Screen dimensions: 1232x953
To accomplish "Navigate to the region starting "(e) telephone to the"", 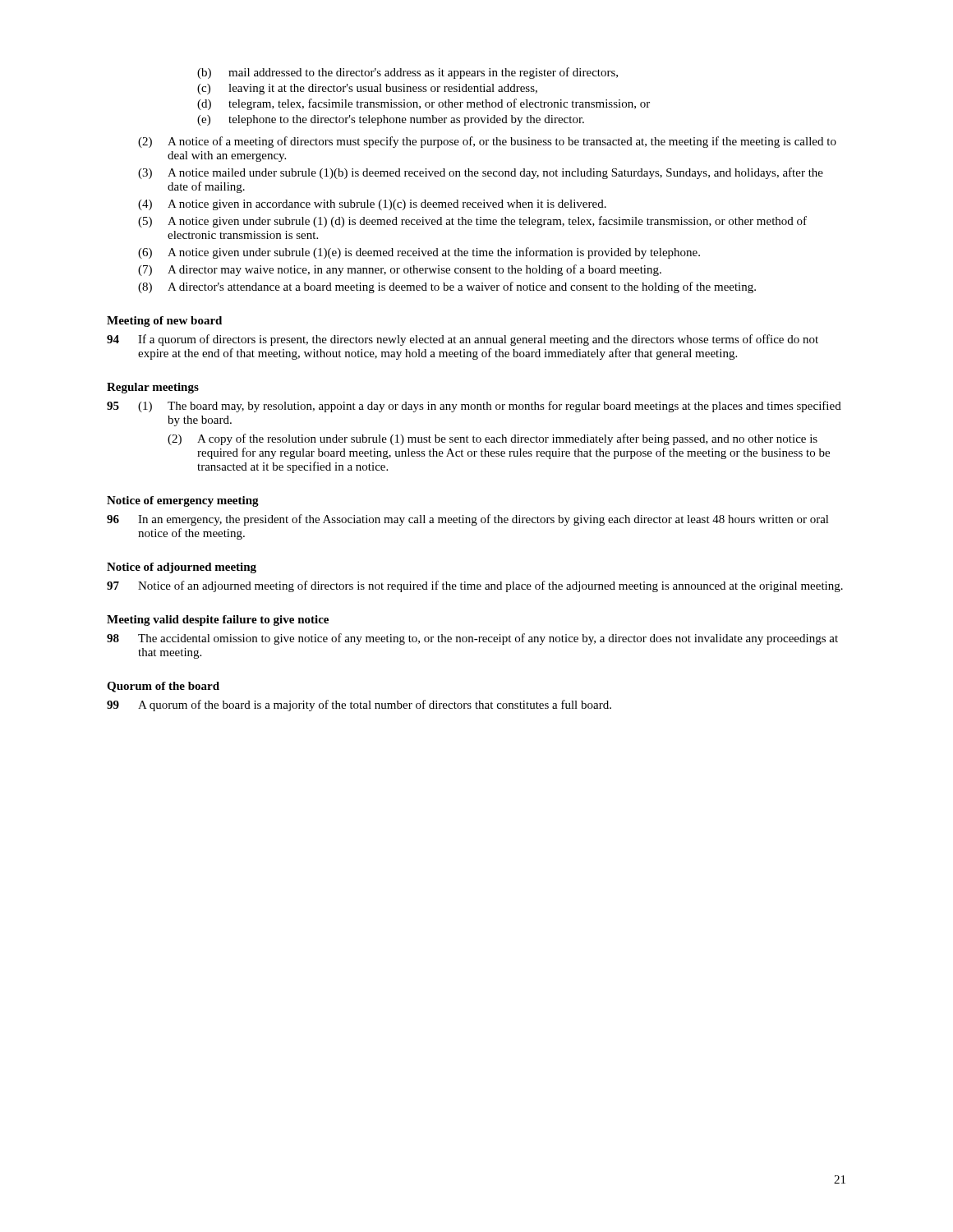I will (x=522, y=120).
